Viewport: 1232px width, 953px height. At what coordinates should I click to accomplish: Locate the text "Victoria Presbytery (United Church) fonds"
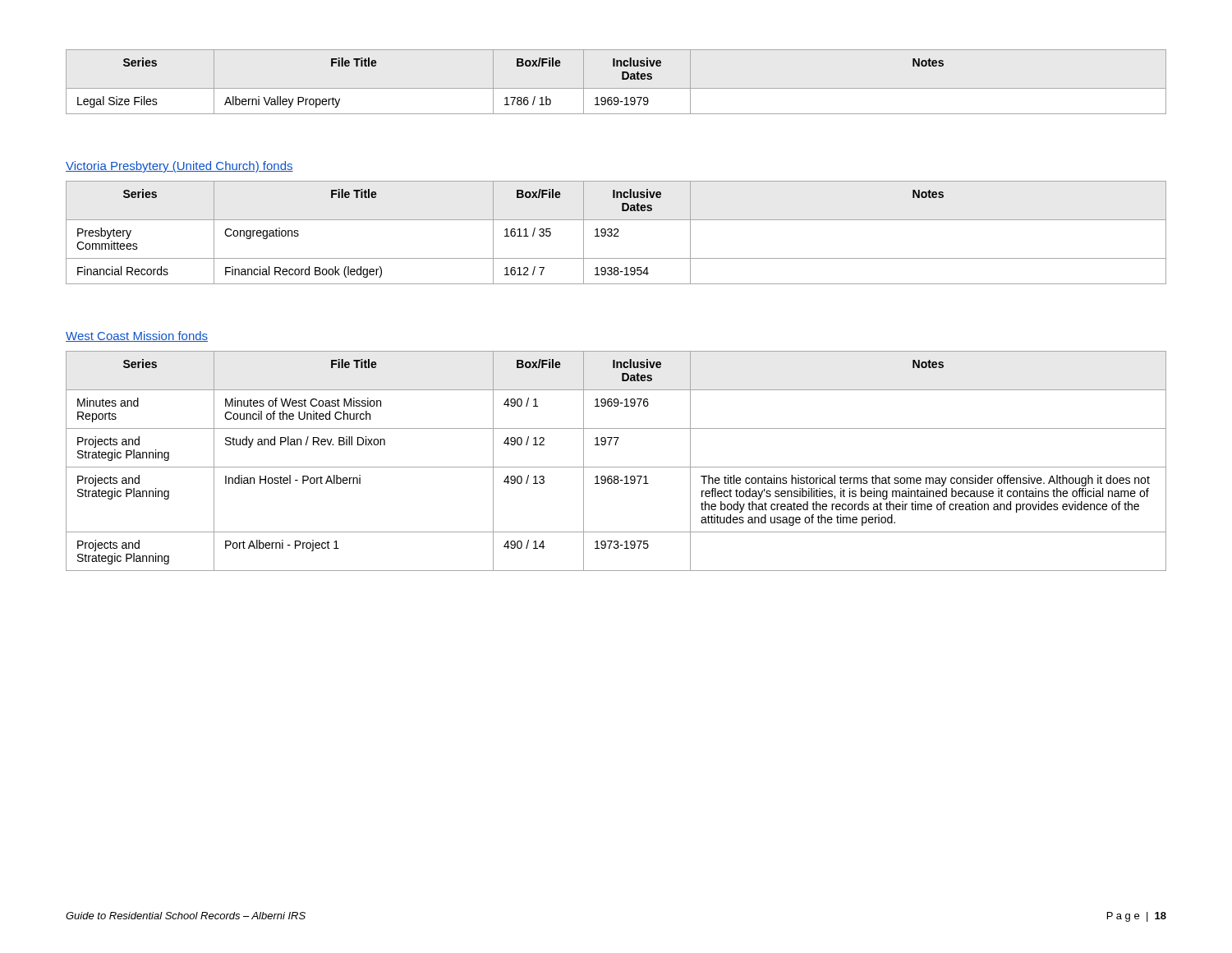(x=179, y=166)
